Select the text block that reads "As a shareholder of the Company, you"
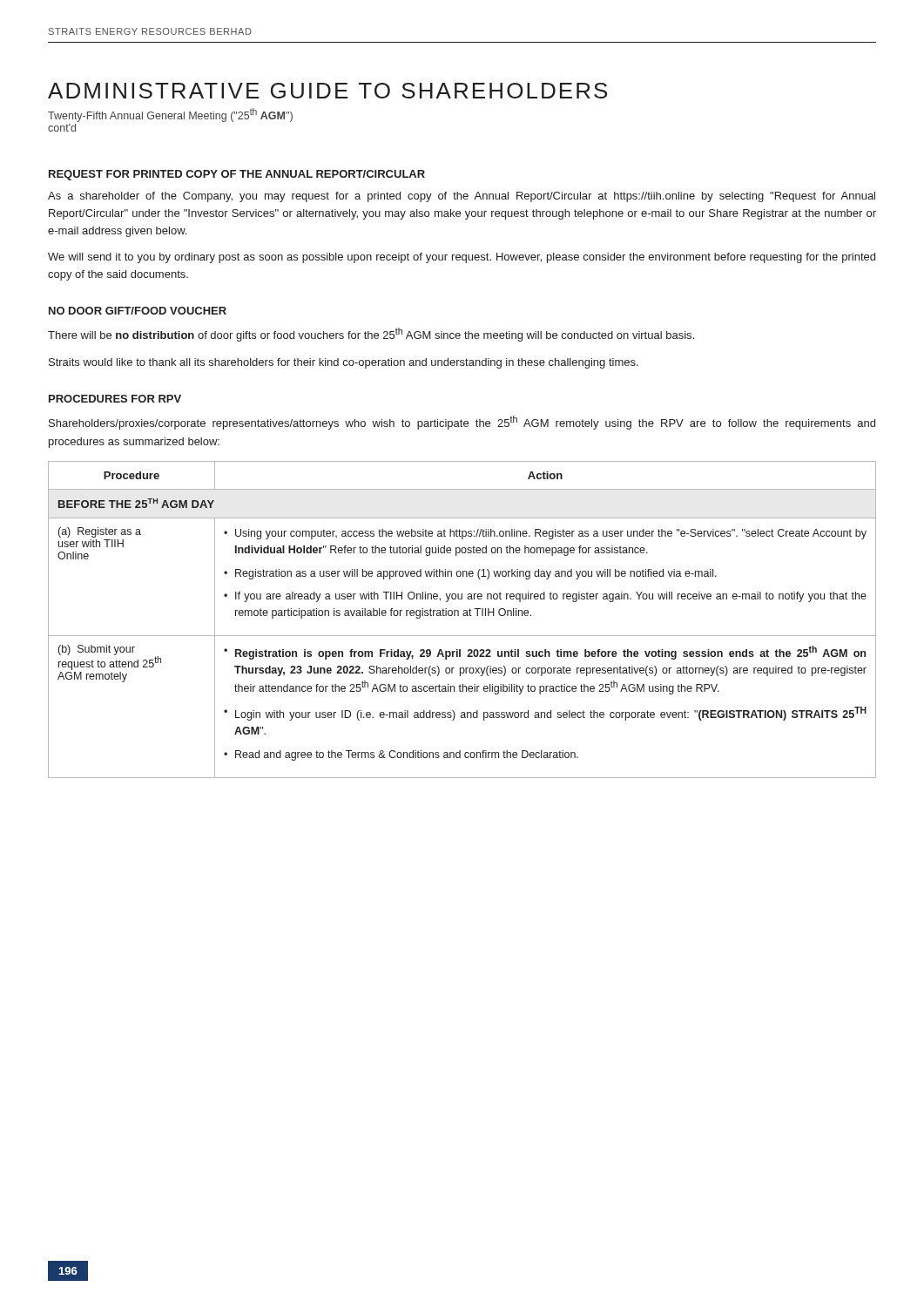This screenshot has width=924, height=1307. [x=462, y=213]
